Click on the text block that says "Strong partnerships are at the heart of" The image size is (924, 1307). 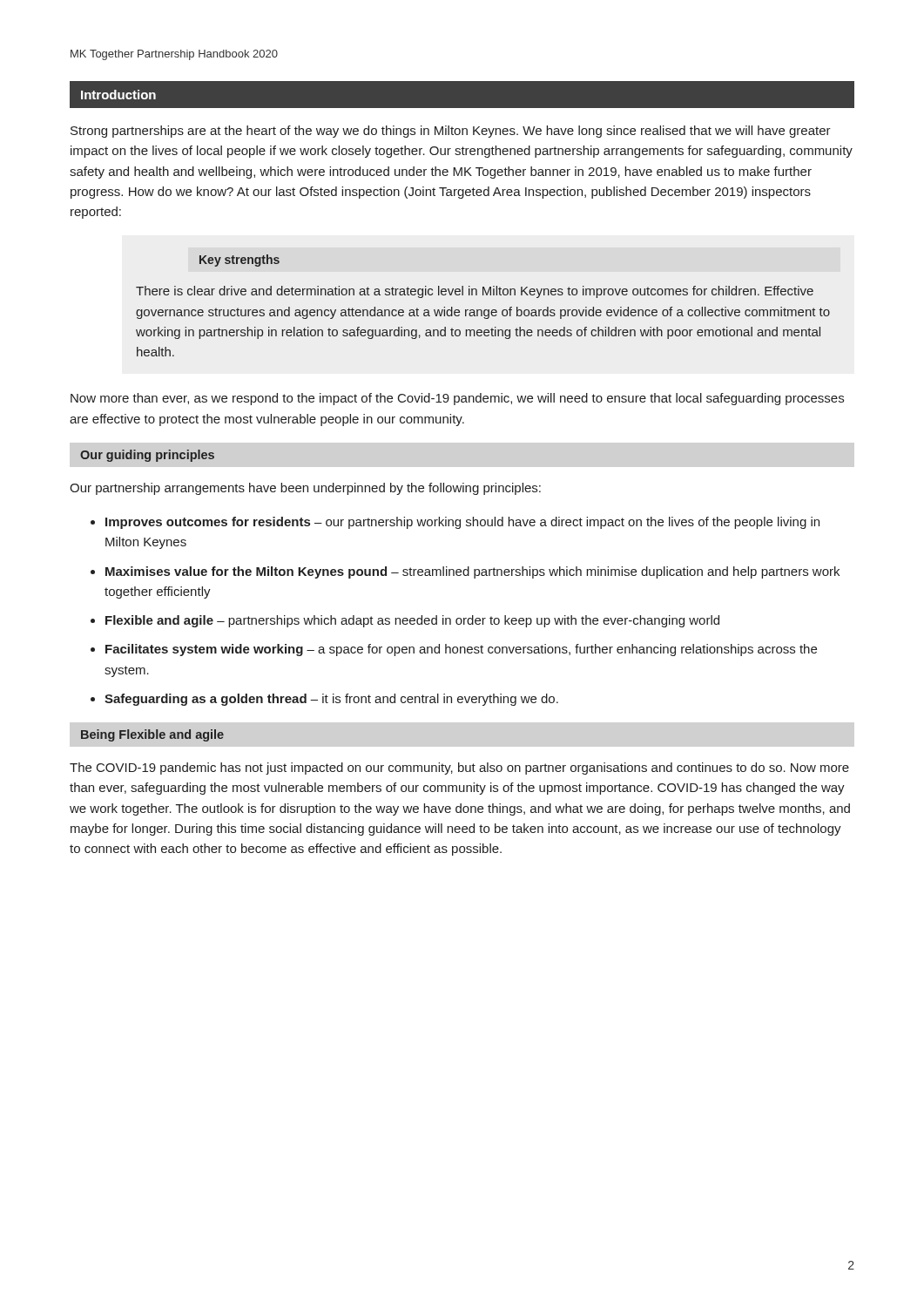pyautogui.click(x=461, y=171)
